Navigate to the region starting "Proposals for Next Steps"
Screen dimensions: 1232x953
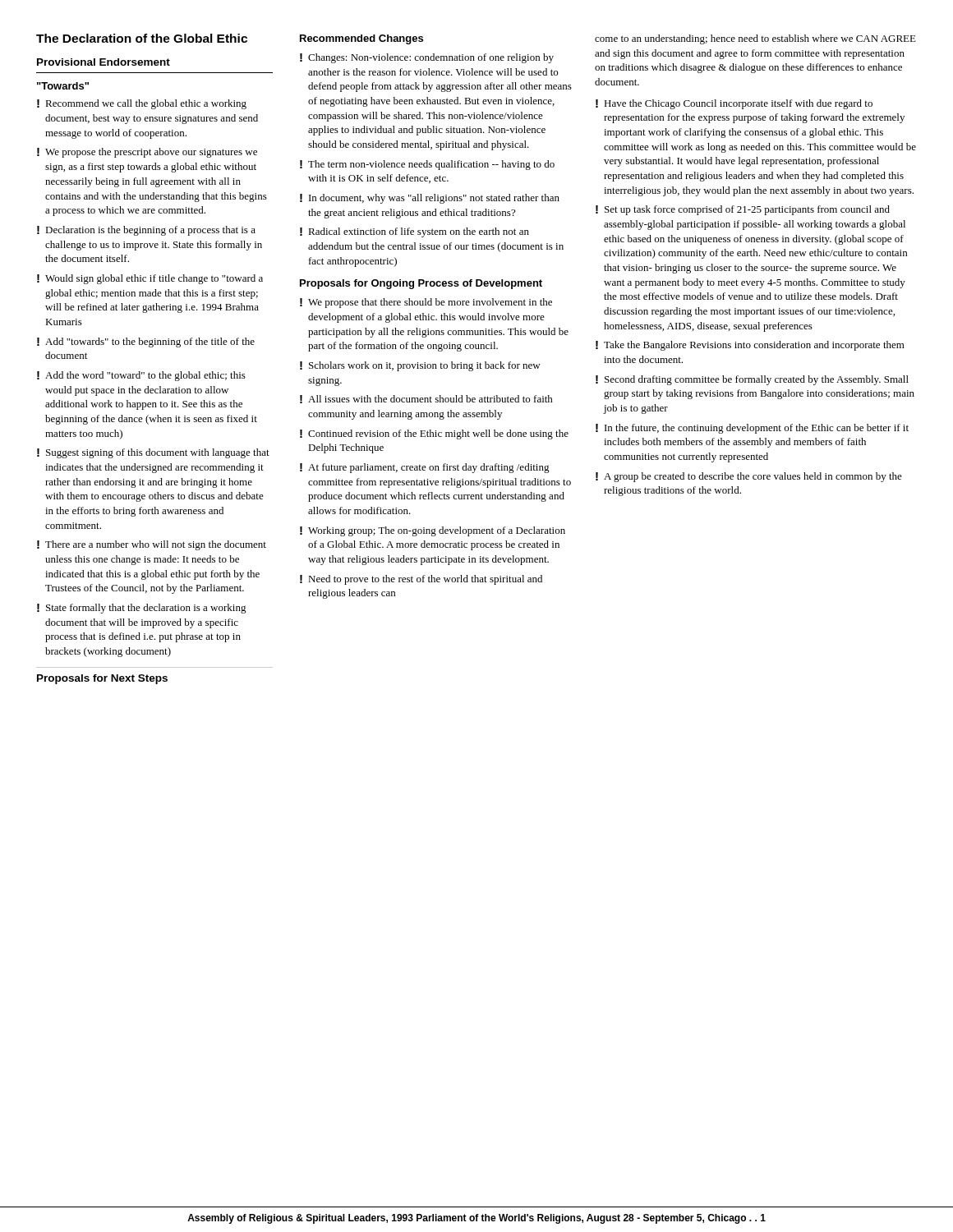pyautogui.click(x=102, y=678)
